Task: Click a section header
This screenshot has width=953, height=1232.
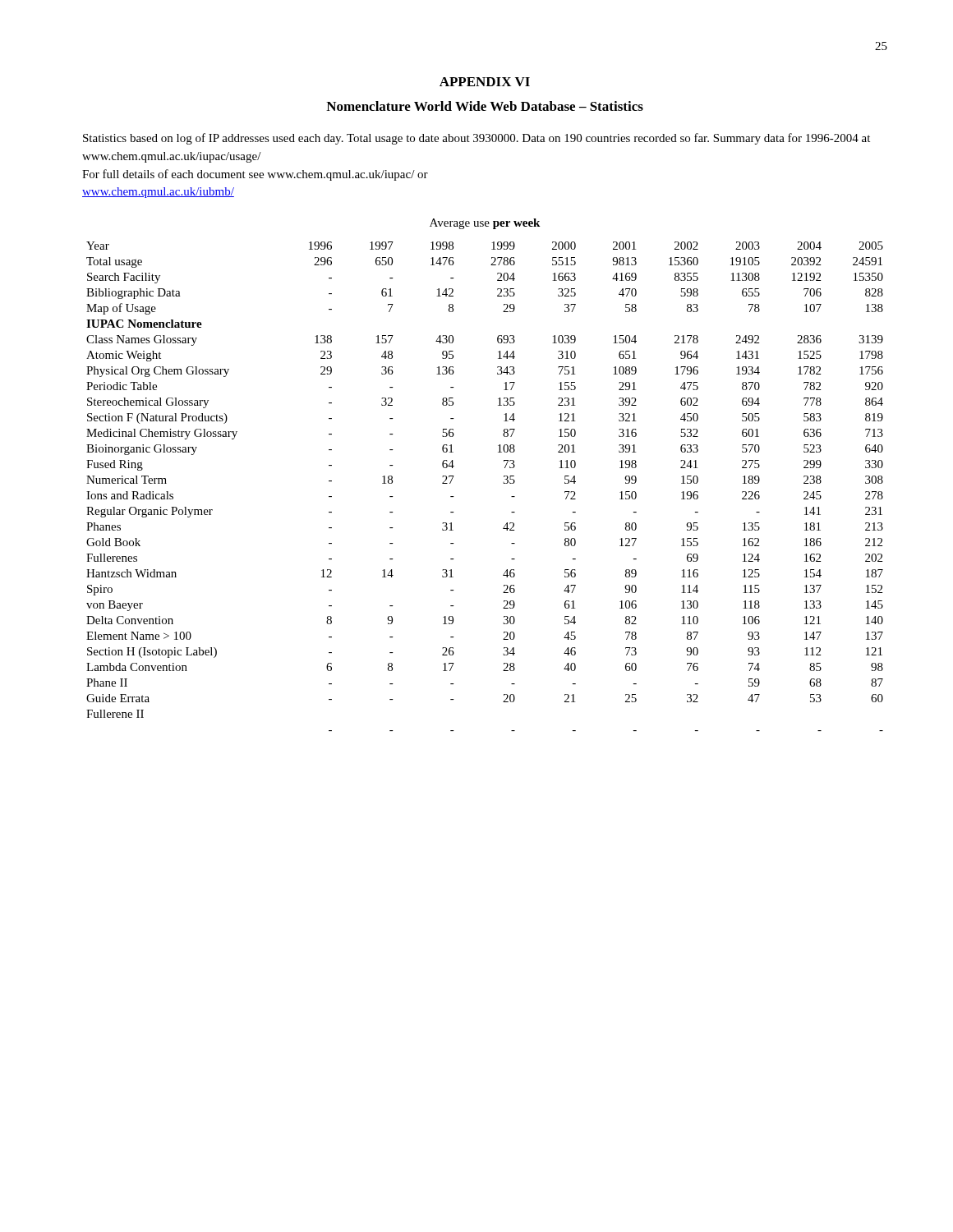Action: tap(485, 106)
